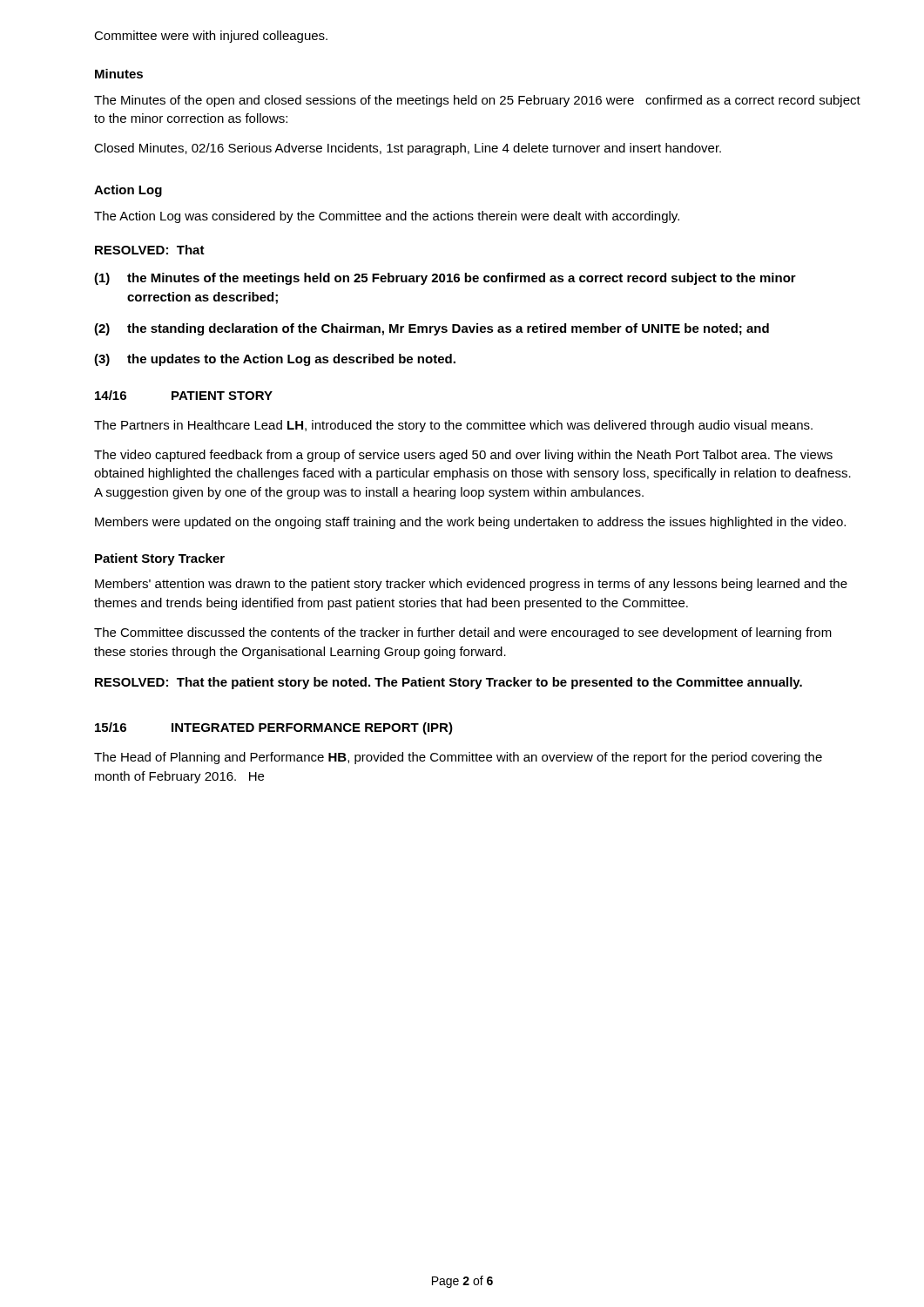Locate the text block containing "RESOLVED: That the patient"
The height and width of the screenshot is (1307, 924).
click(x=448, y=682)
